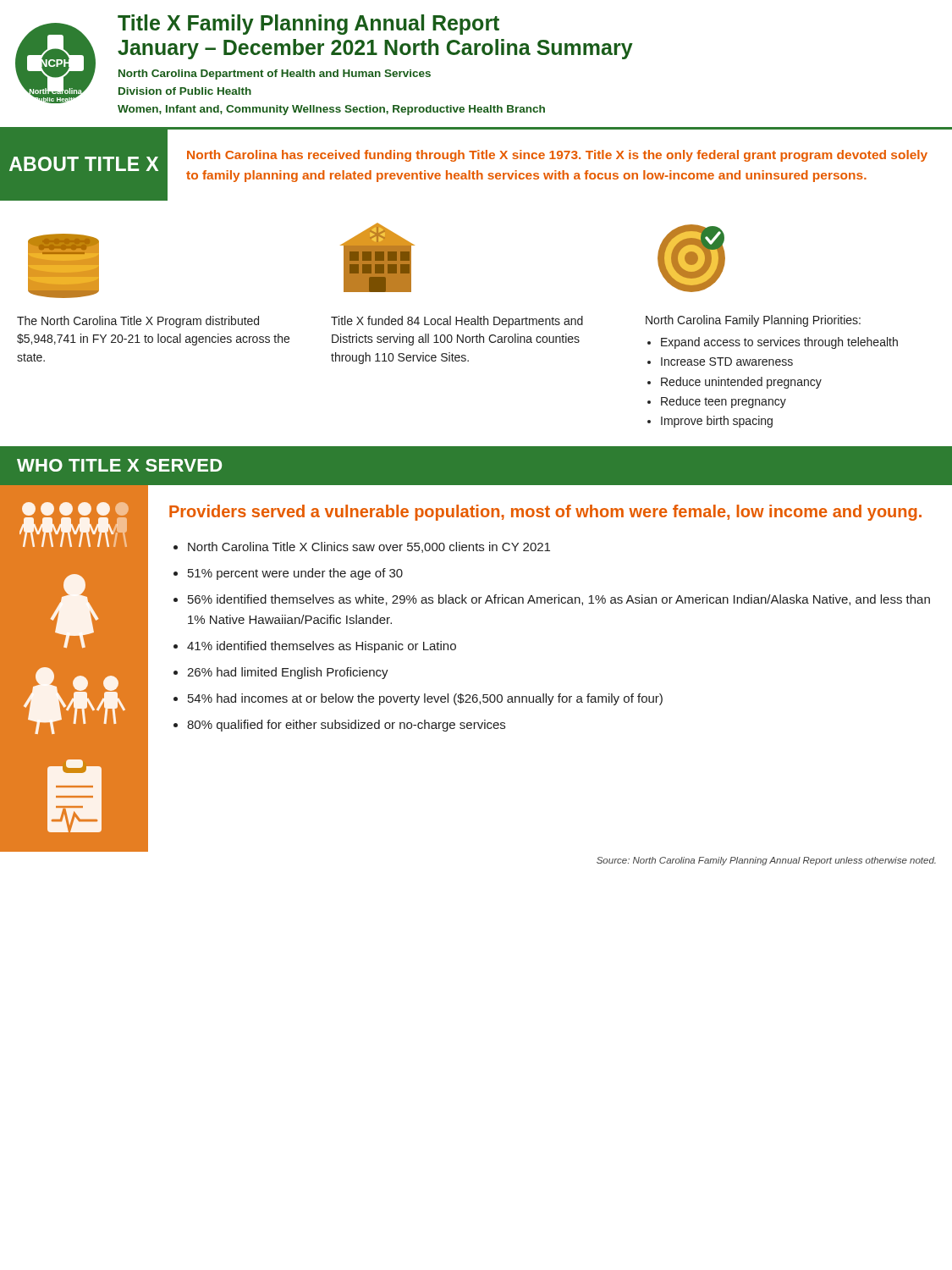Navigate to the passage starting "North Carolina Family Planning Priorities:"
Viewport: 952px width, 1270px height.
click(x=753, y=320)
